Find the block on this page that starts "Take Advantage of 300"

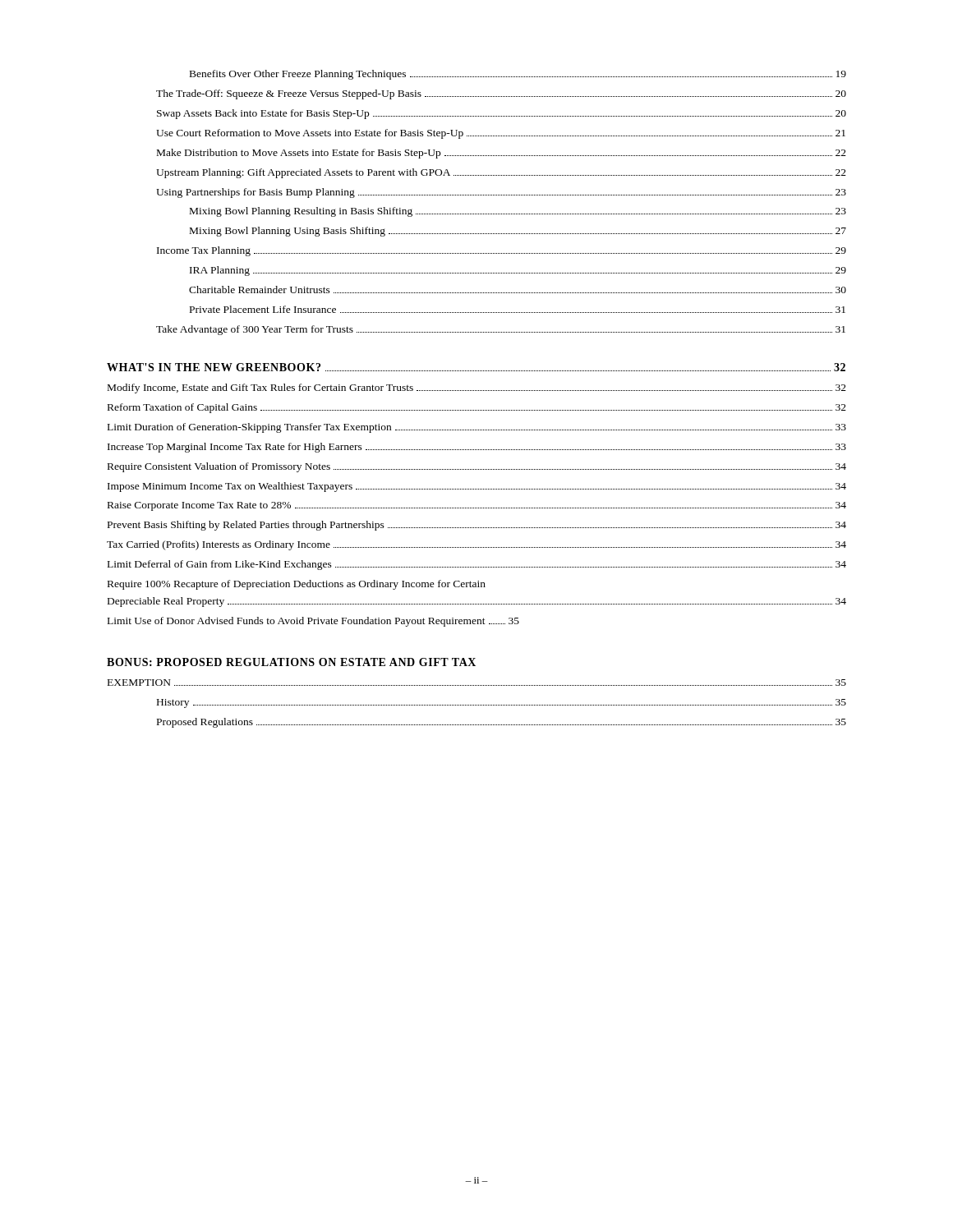pyautogui.click(x=501, y=330)
